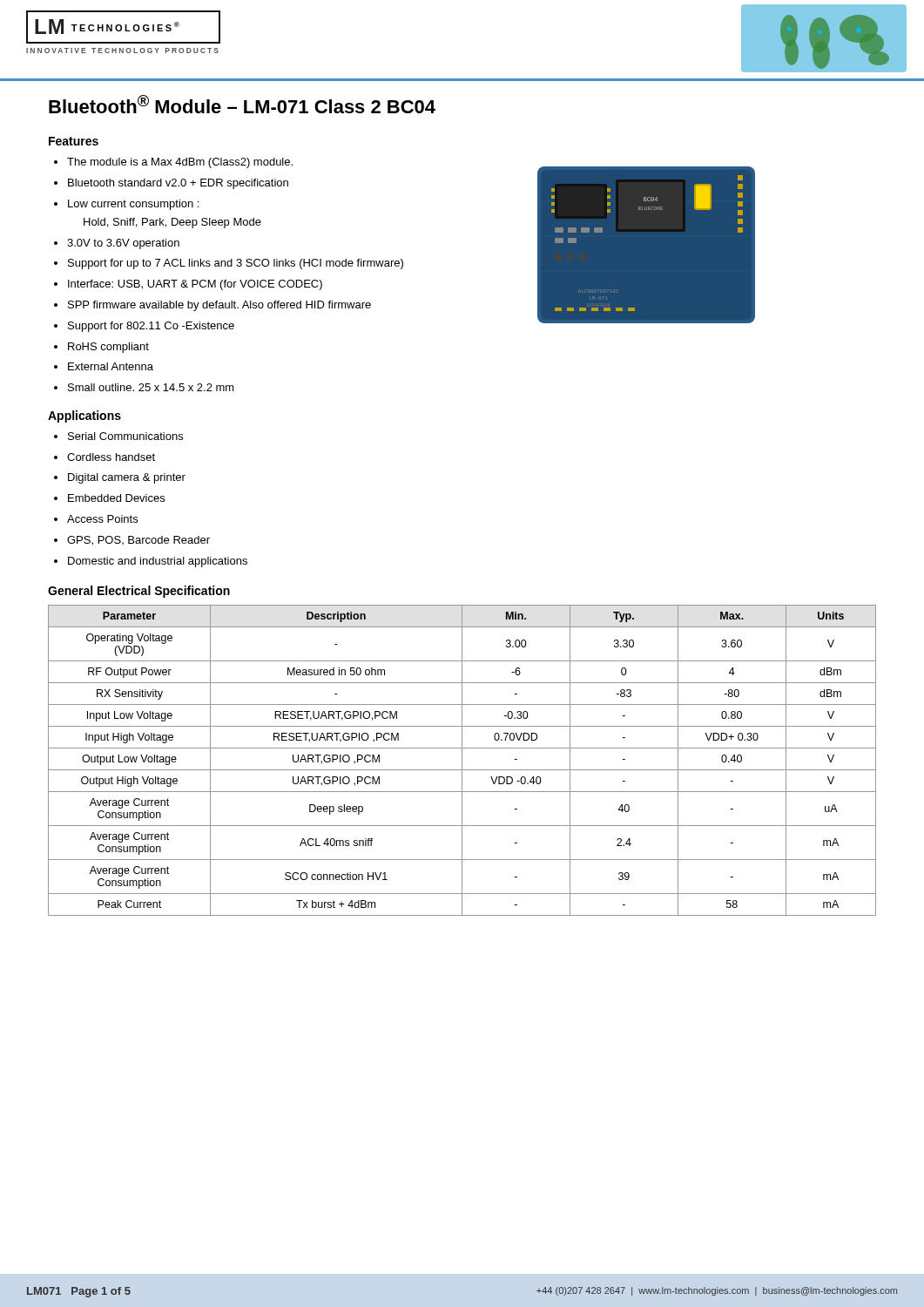Viewport: 924px width, 1307px height.
Task: Navigate to the passage starting "General Electrical Specification"
Action: (x=139, y=591)
